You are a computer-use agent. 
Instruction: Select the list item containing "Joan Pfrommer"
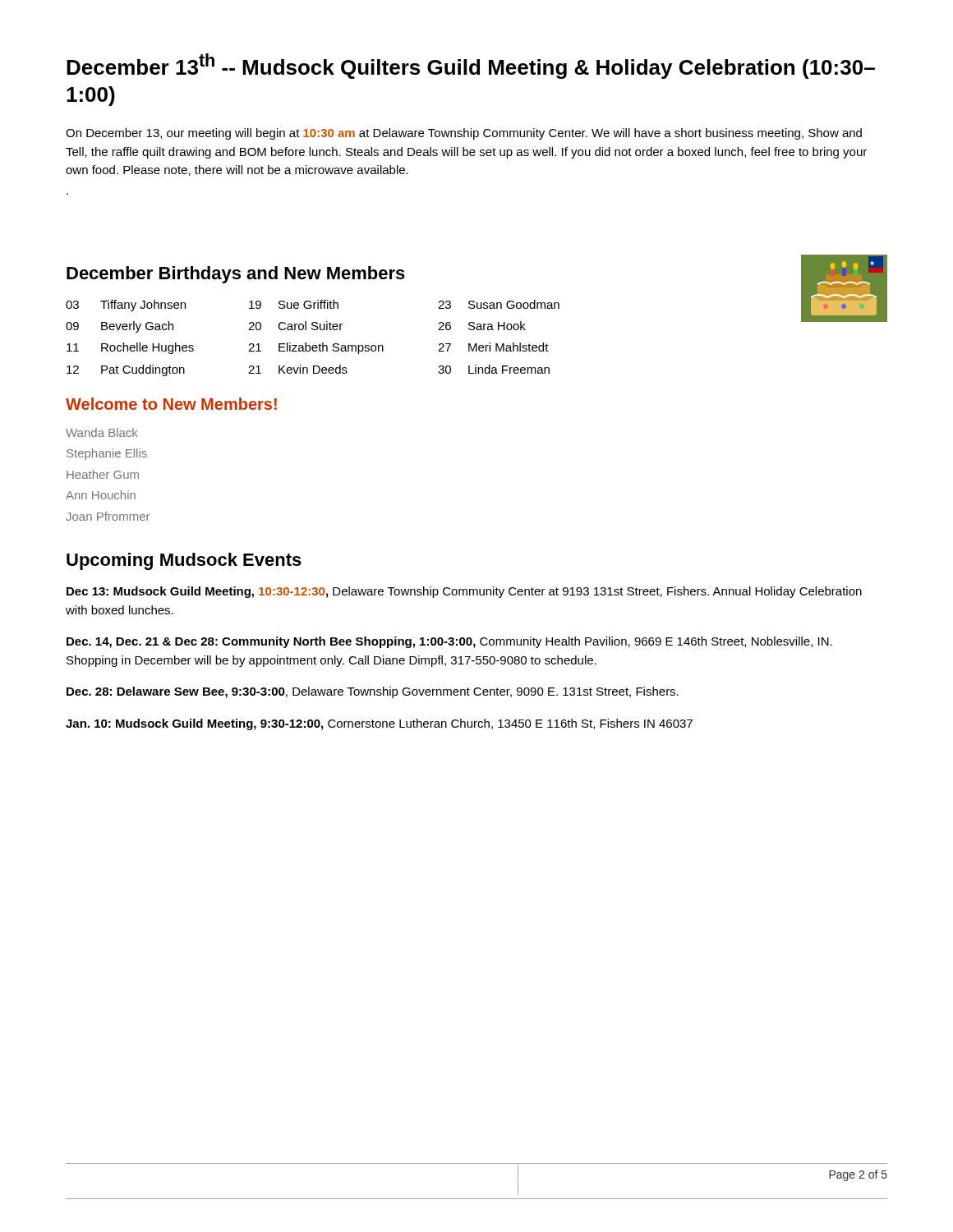tap(108, 516)
